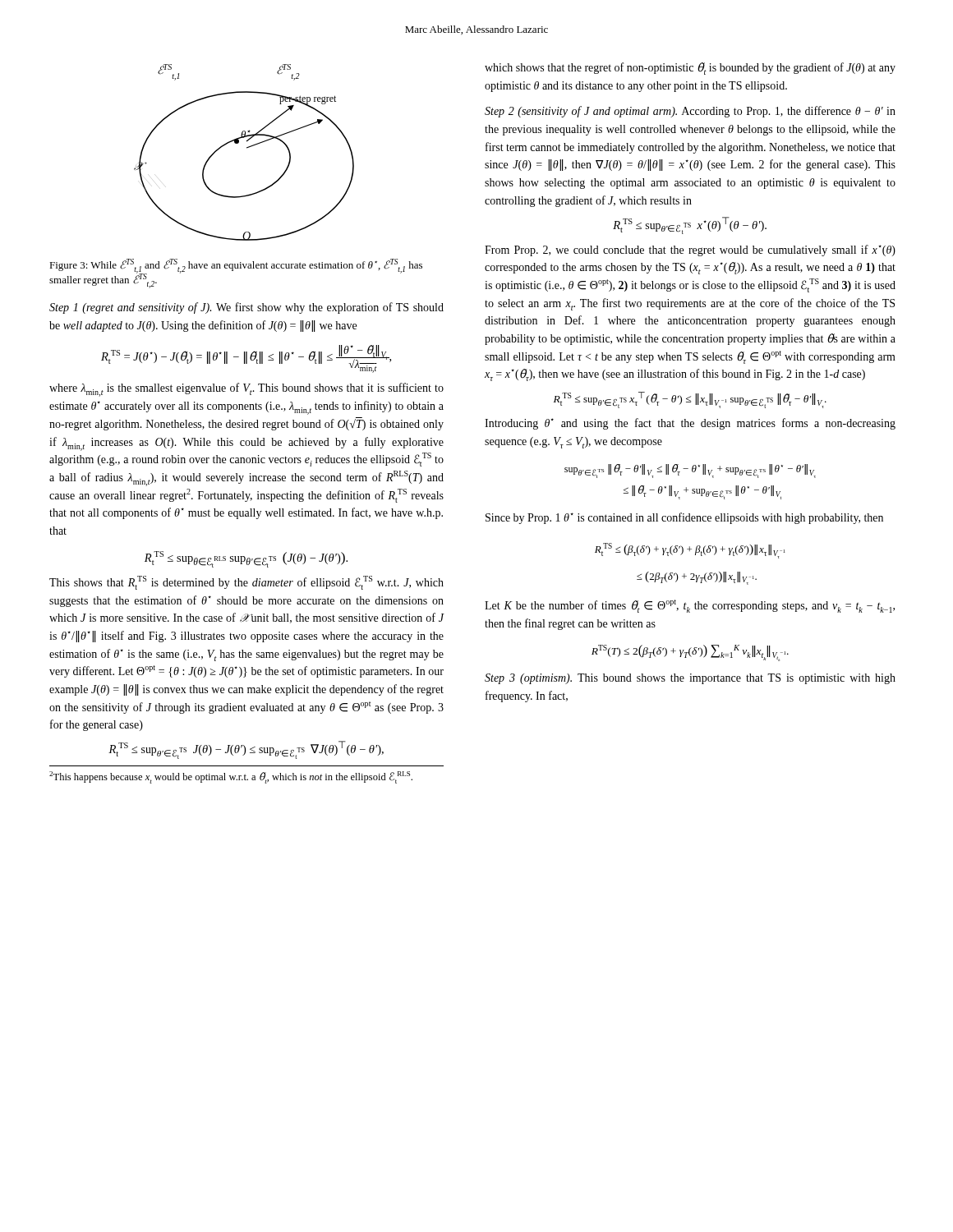Image resolution: width=953 pixels, height=1232 pixels.
Task: Locate the text block containing "This shows that RtTS is determined by"
Action: point(246,653)
